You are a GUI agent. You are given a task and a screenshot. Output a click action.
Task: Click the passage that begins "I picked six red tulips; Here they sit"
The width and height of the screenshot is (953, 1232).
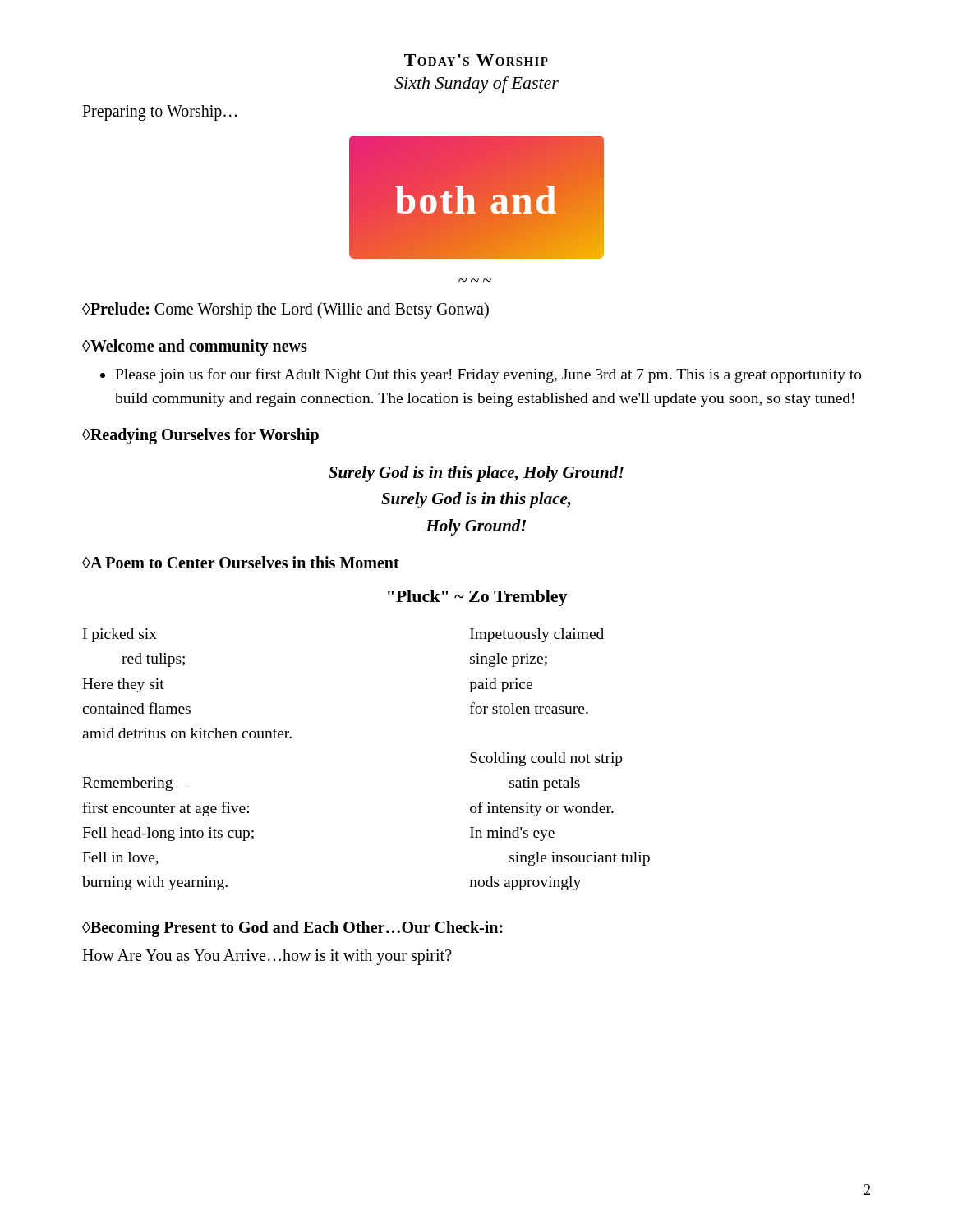[x=476, y=758]
